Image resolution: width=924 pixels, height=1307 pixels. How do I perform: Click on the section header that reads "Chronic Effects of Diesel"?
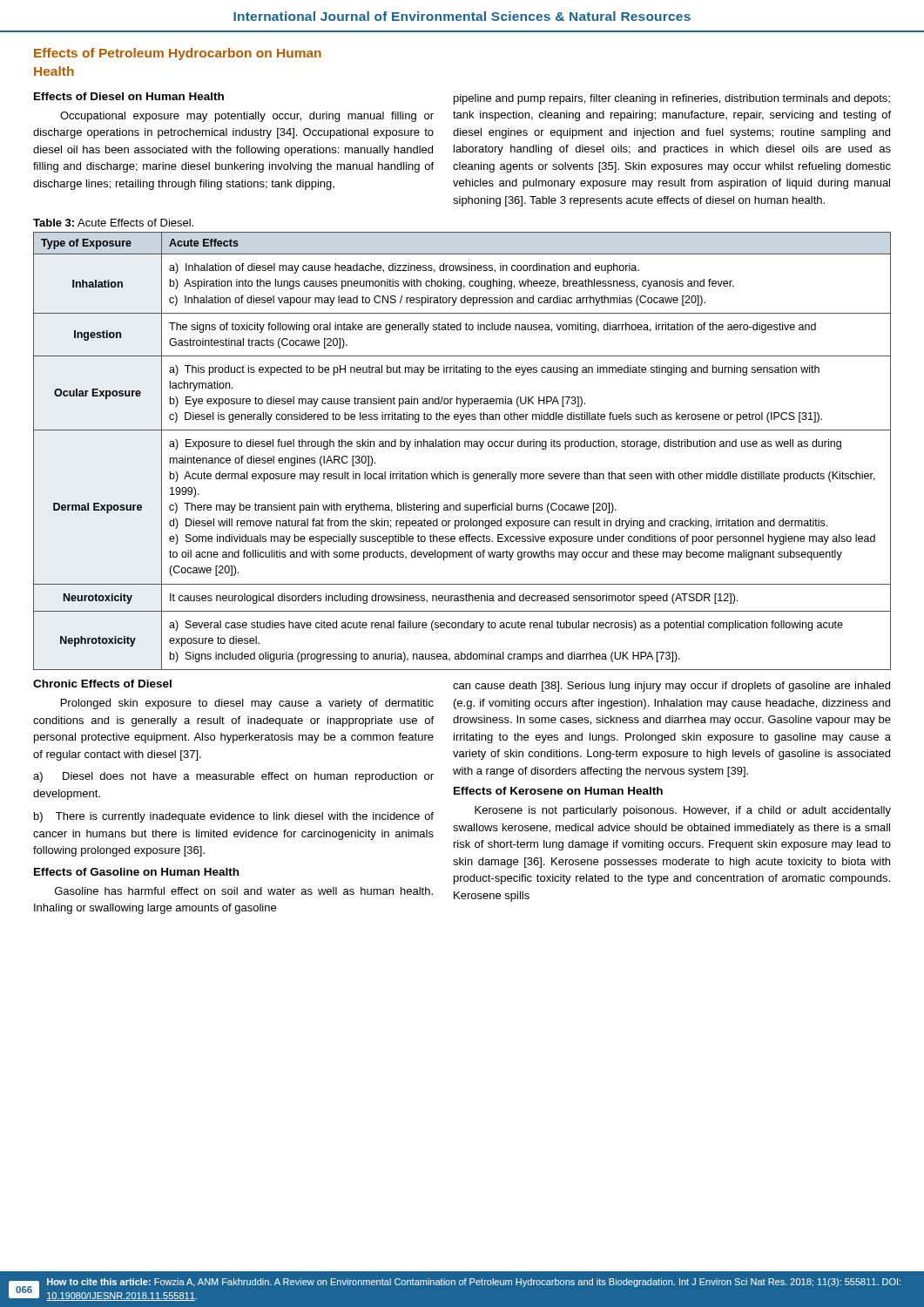(103, 684)
